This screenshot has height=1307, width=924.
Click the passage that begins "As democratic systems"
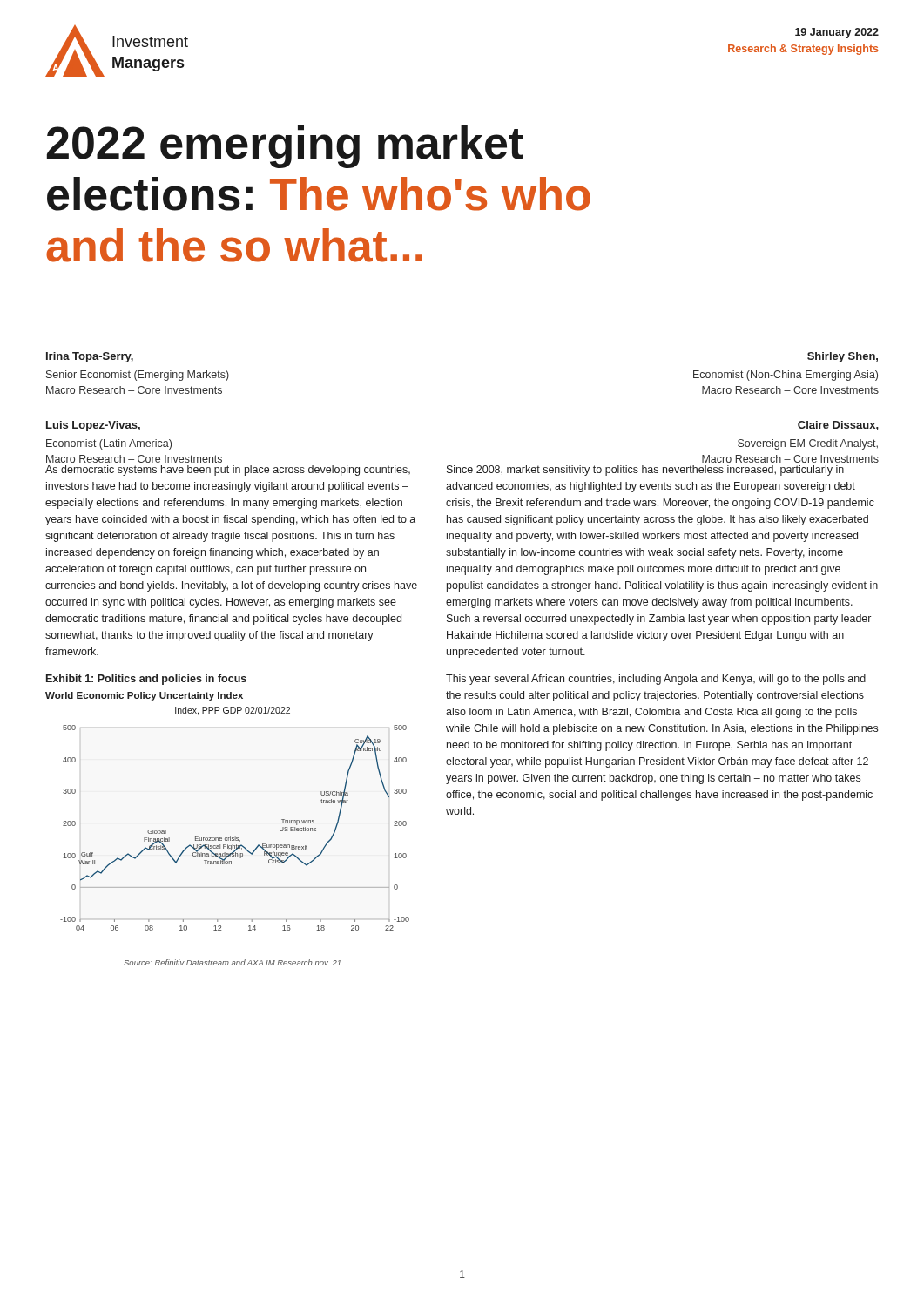[x=231, y=561]
